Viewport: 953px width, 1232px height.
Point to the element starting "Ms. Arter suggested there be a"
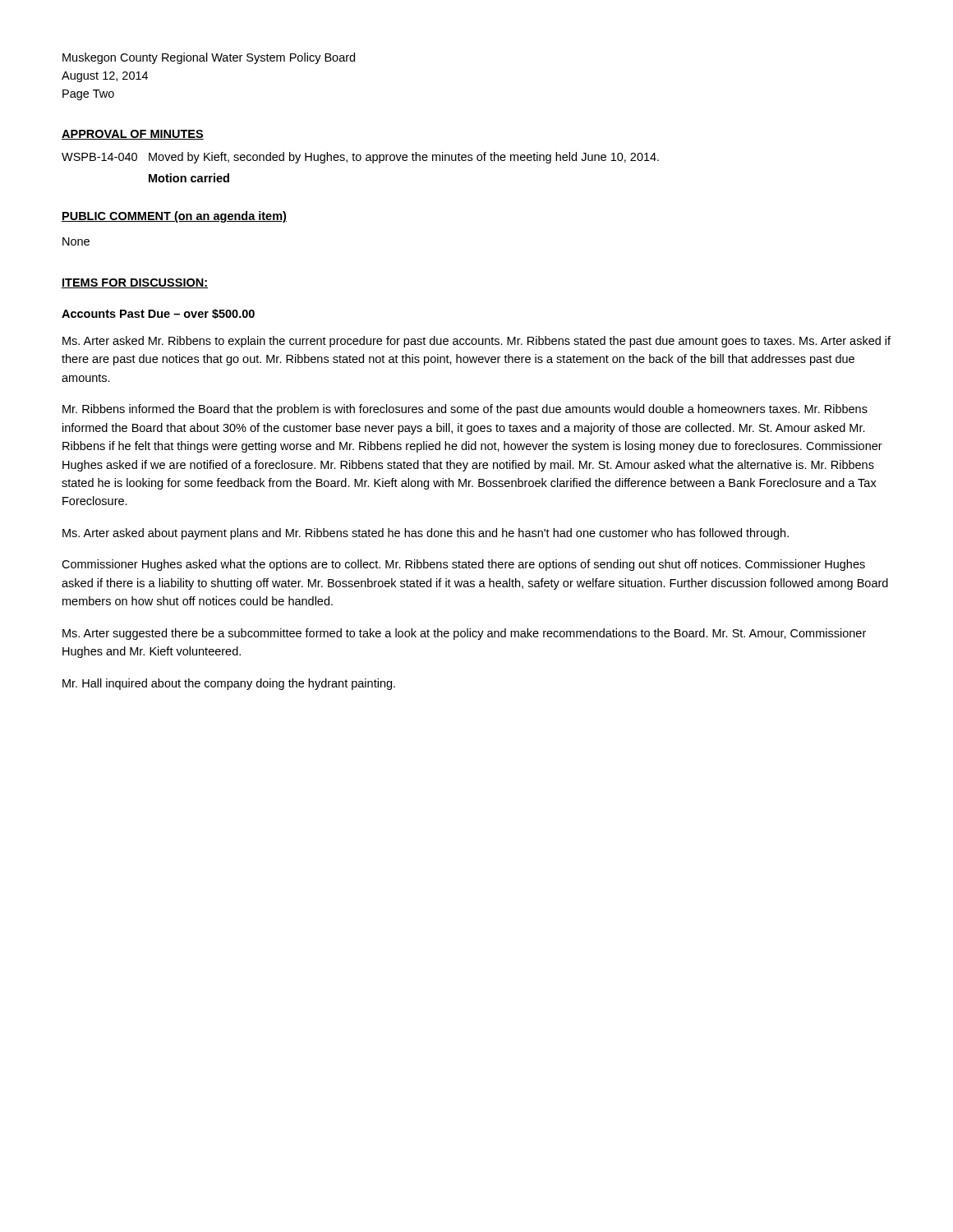pyautogui.click(x=464, y=642)
